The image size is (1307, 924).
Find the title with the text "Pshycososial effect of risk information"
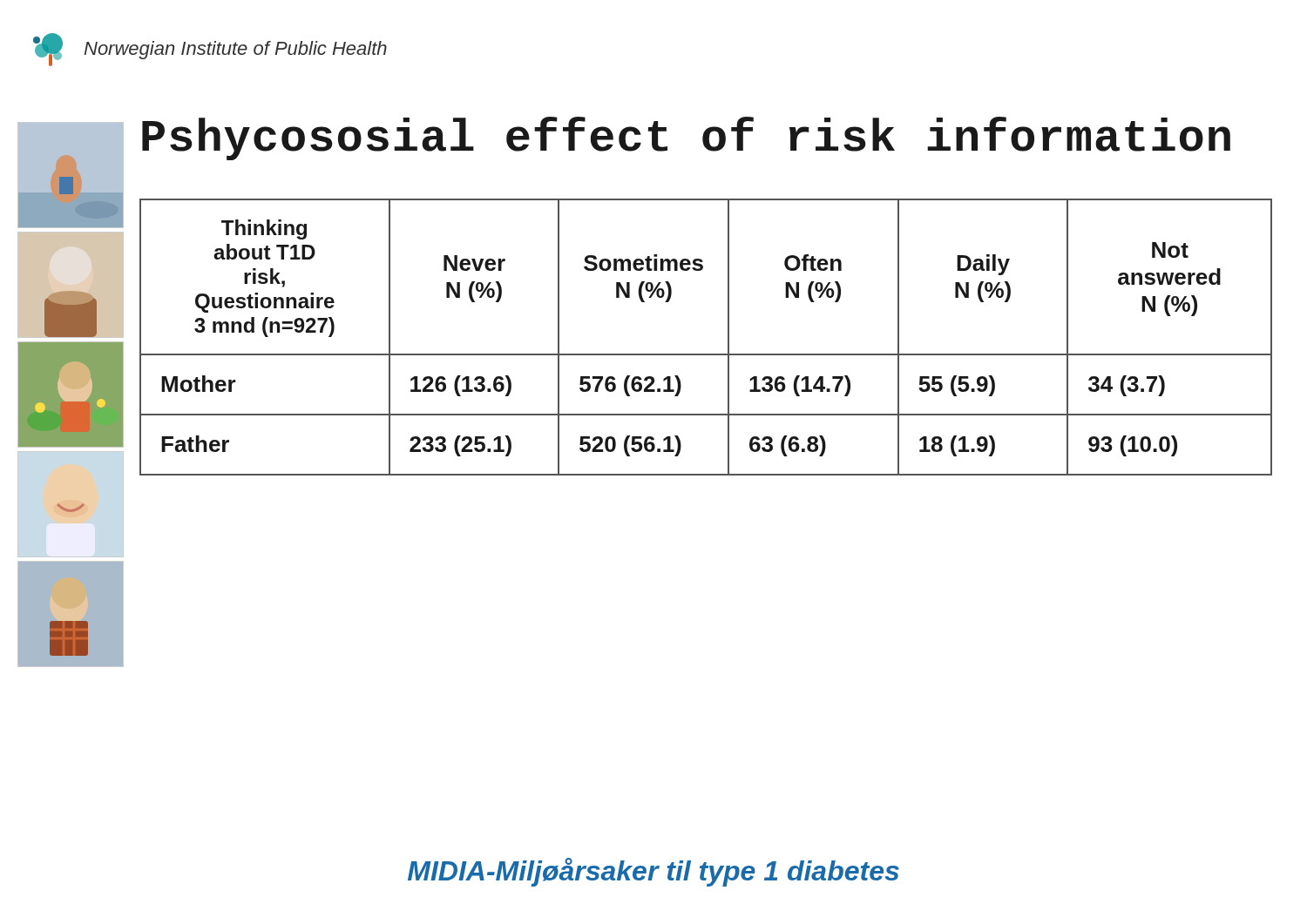pos(706,139)
